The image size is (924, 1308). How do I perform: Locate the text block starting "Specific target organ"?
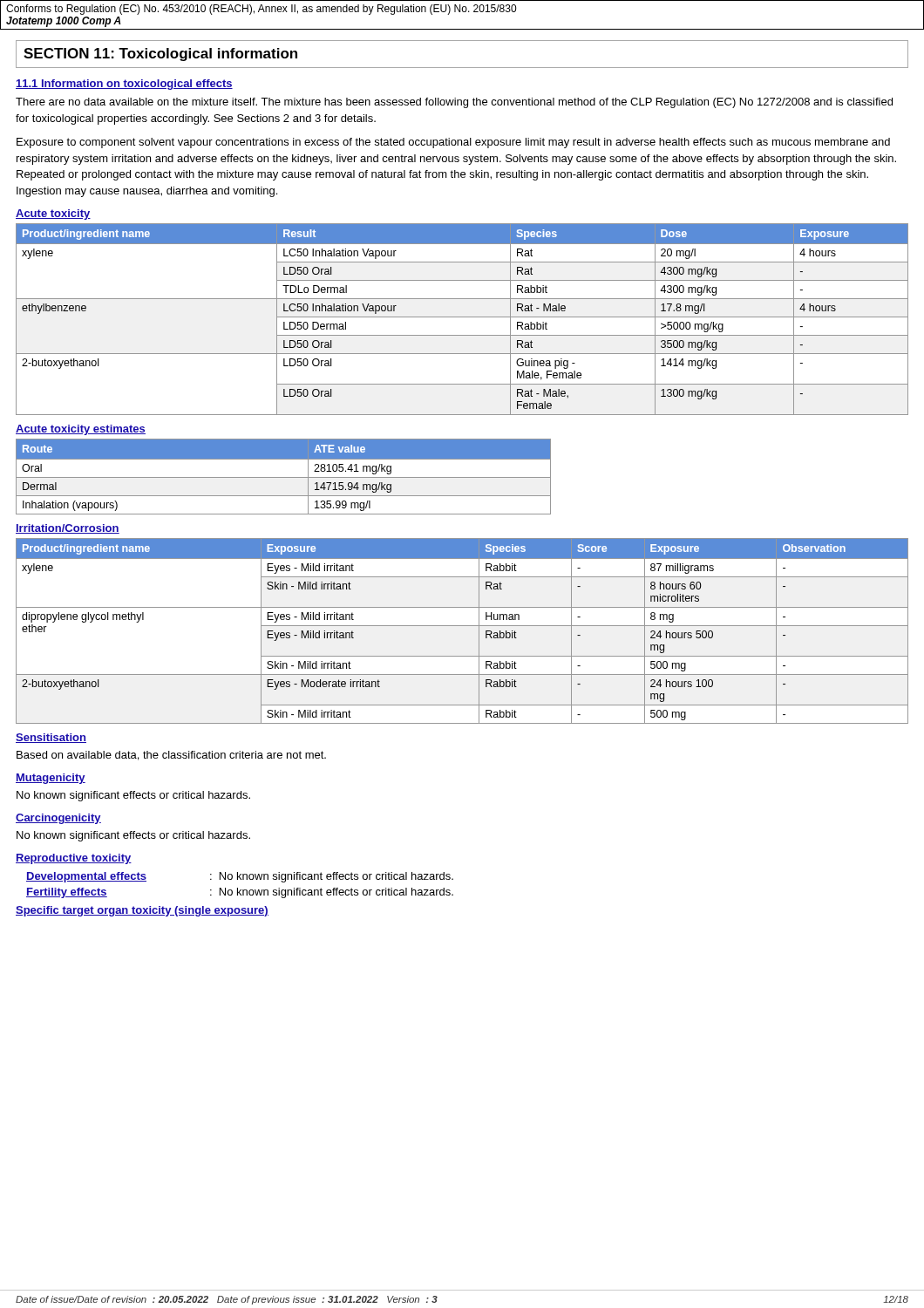(x=142, y=910)
